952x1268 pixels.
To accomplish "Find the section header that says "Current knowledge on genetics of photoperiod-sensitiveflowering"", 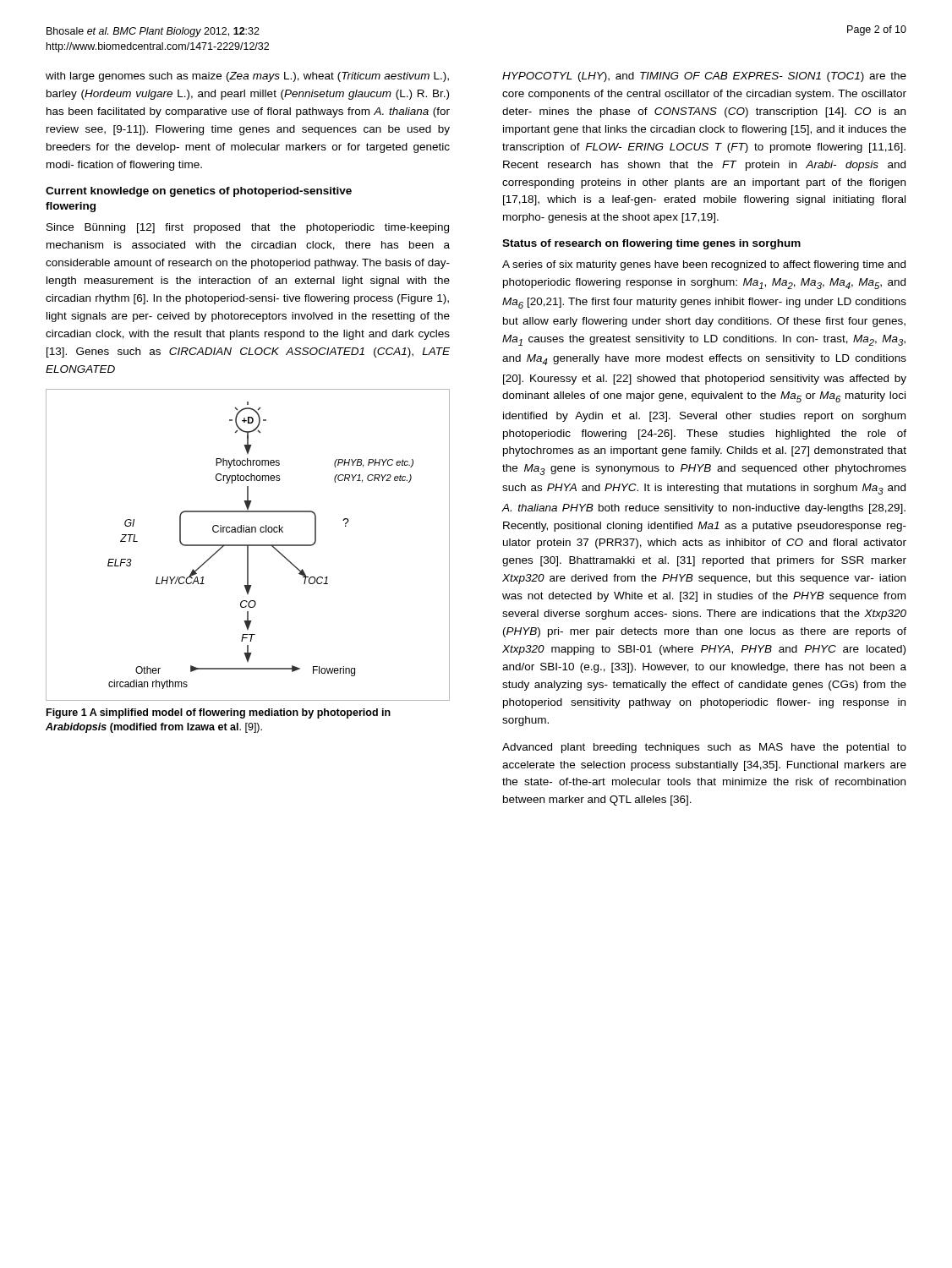I will 199,198.
